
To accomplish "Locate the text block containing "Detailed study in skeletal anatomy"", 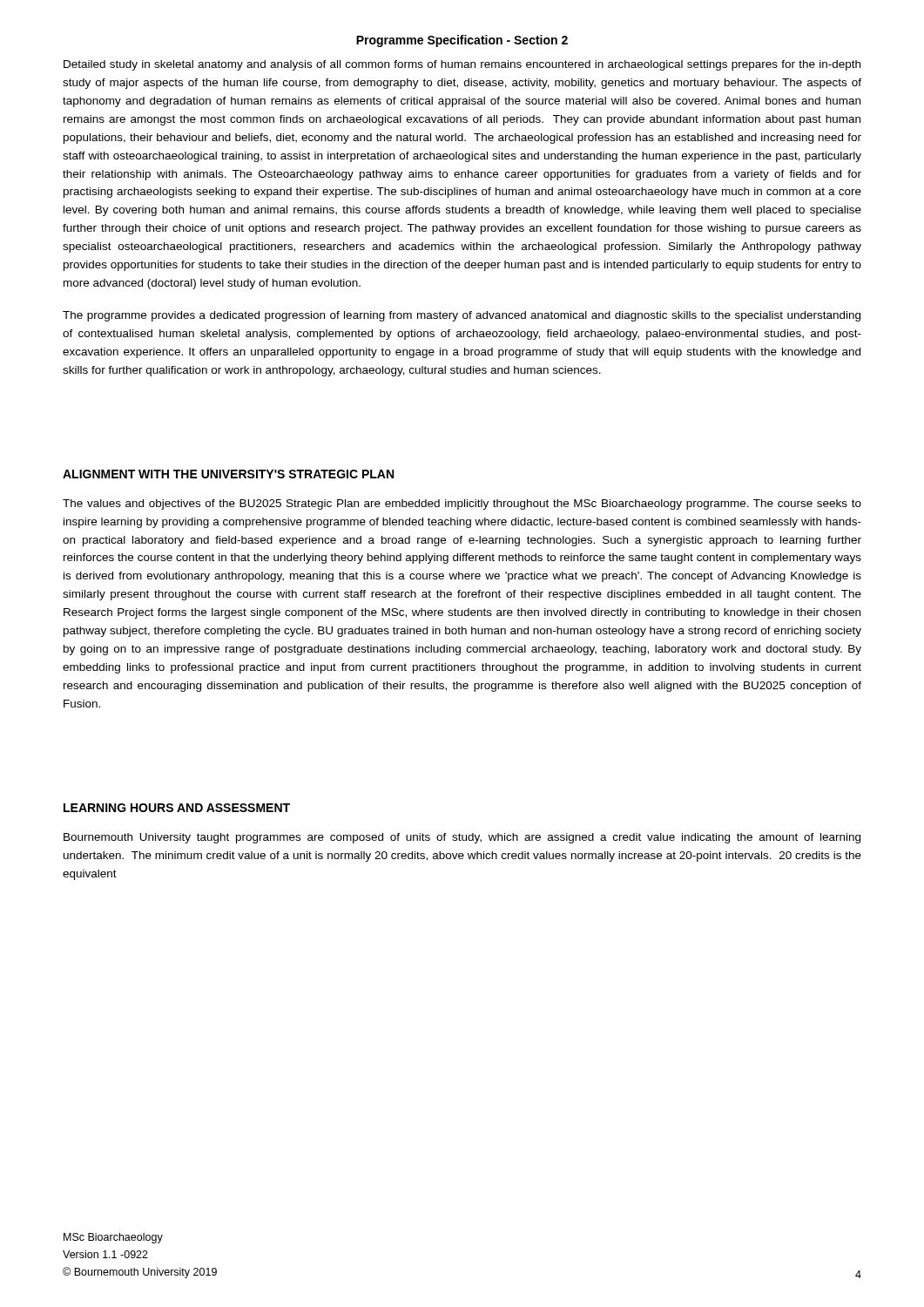I will coord(462,173).
